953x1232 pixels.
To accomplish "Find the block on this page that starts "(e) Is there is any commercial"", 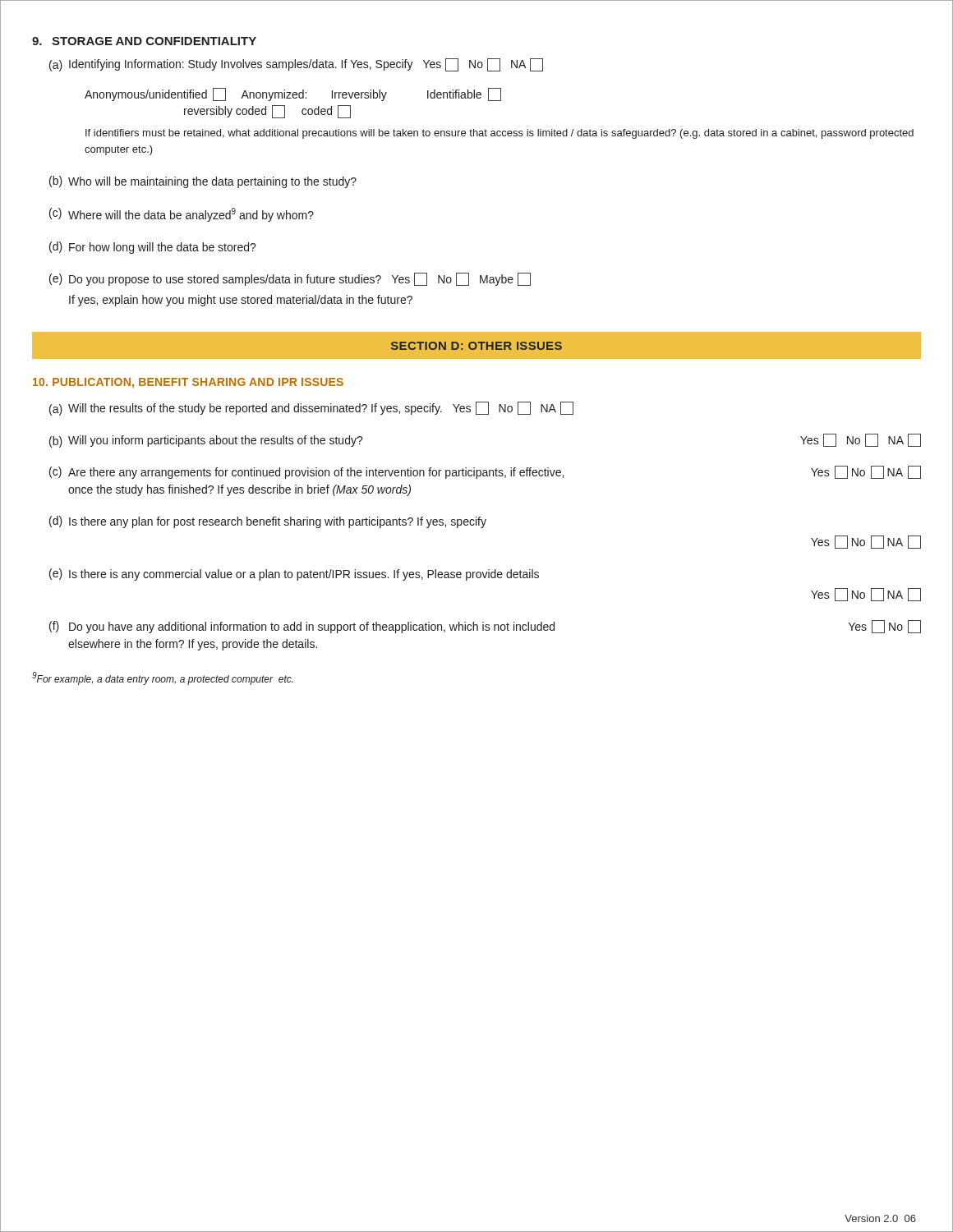I will coord(476,585).
